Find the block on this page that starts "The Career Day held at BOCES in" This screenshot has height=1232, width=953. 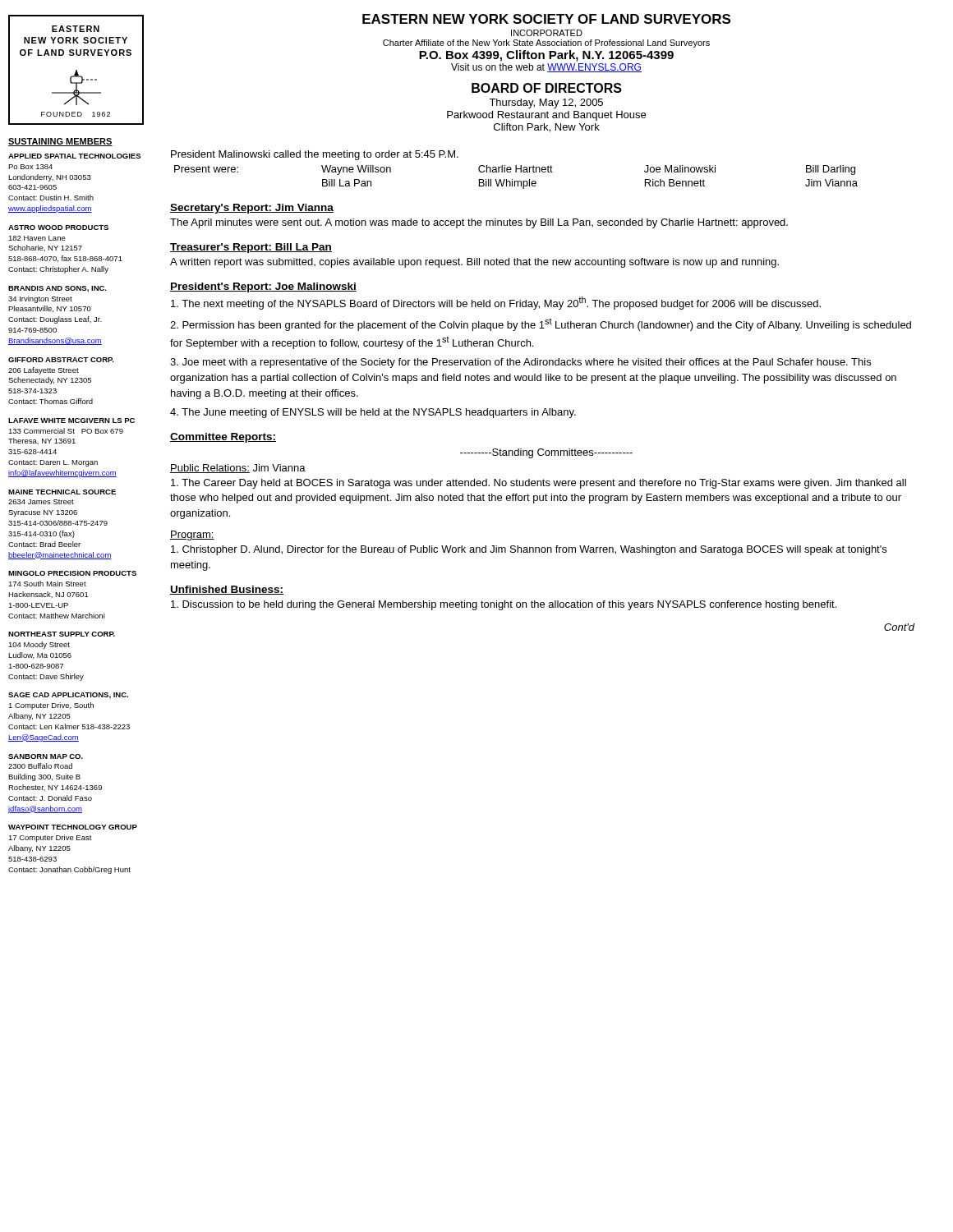point(538,498)
